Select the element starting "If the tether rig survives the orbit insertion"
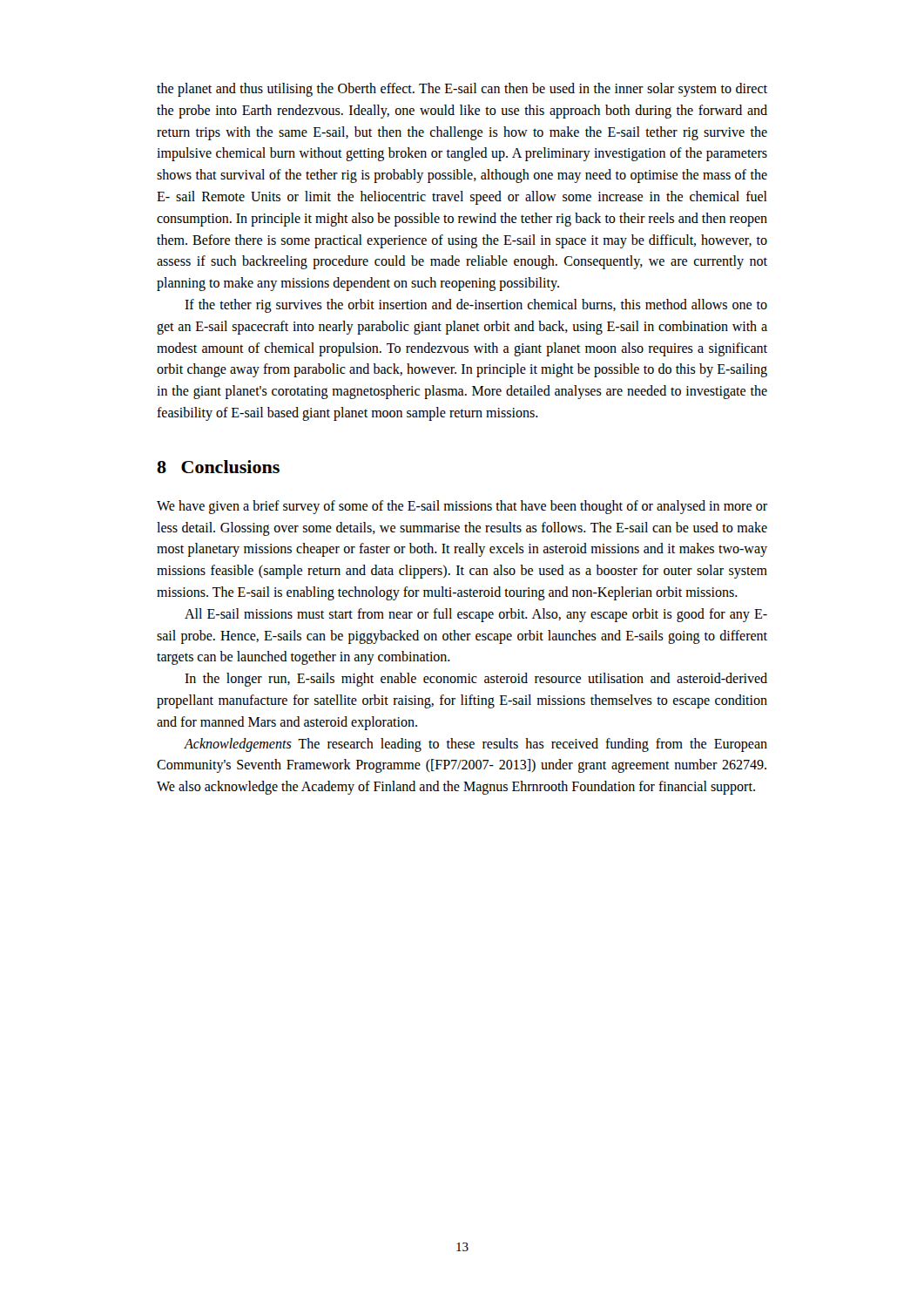This screenshot has width=924, height=1307. tap(462, 359)
